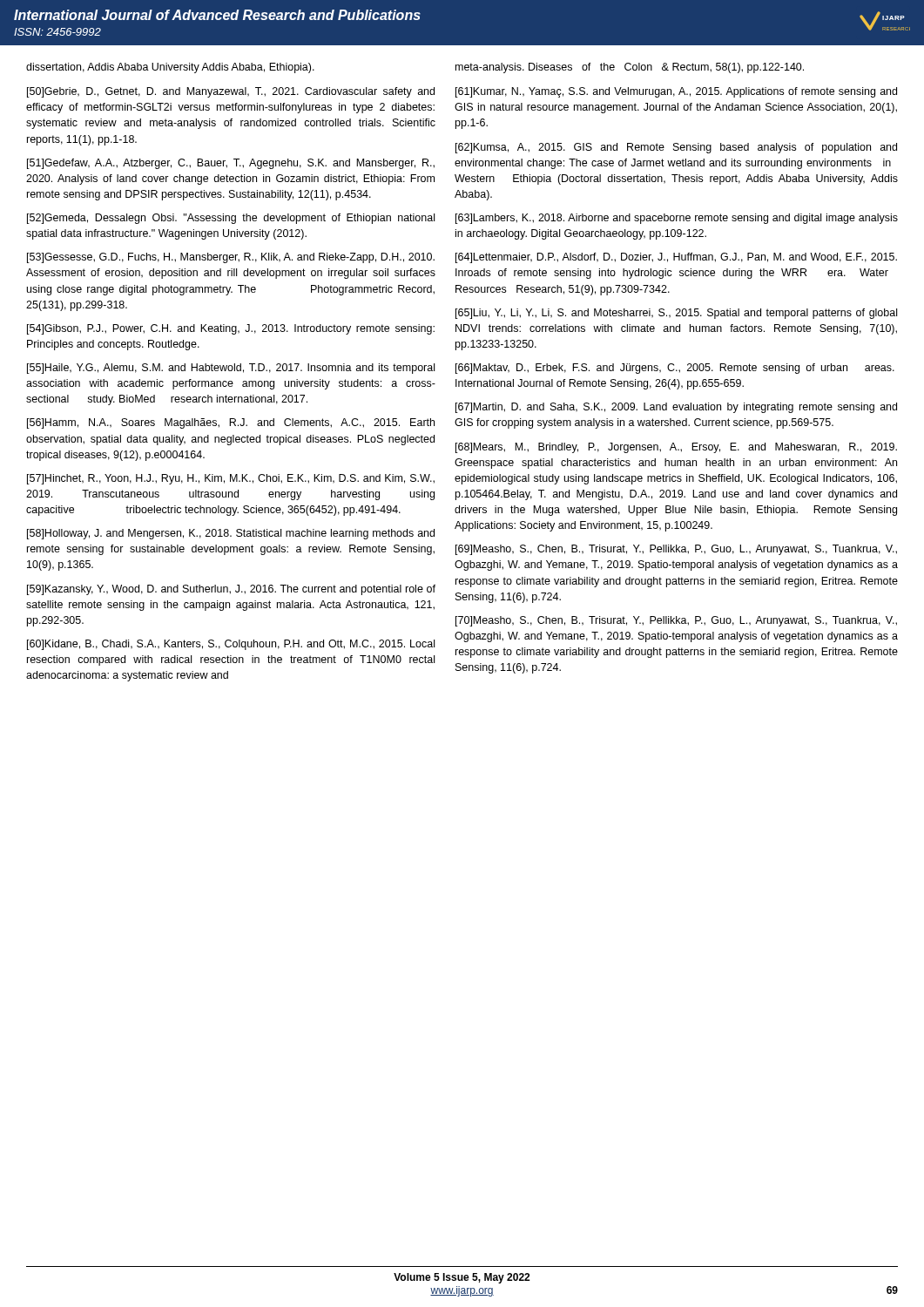Click on the list item containing "[64]Lettenmaier, D.P., Alsdorf, D., Dozier,"
This screenshot has width=924, height=1307.
pos(676,273)
